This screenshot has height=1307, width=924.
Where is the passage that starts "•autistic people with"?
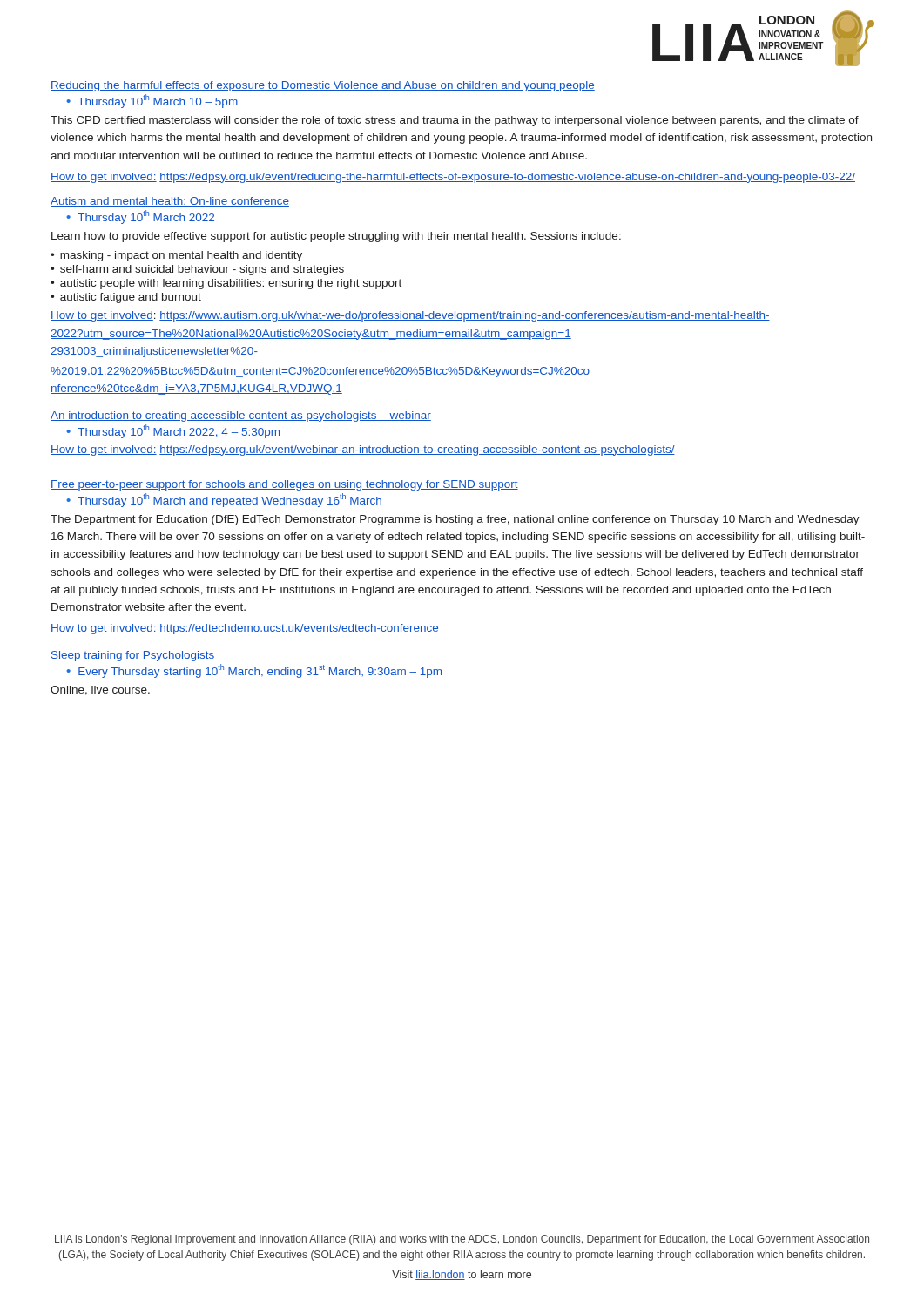tap(226, 283)
